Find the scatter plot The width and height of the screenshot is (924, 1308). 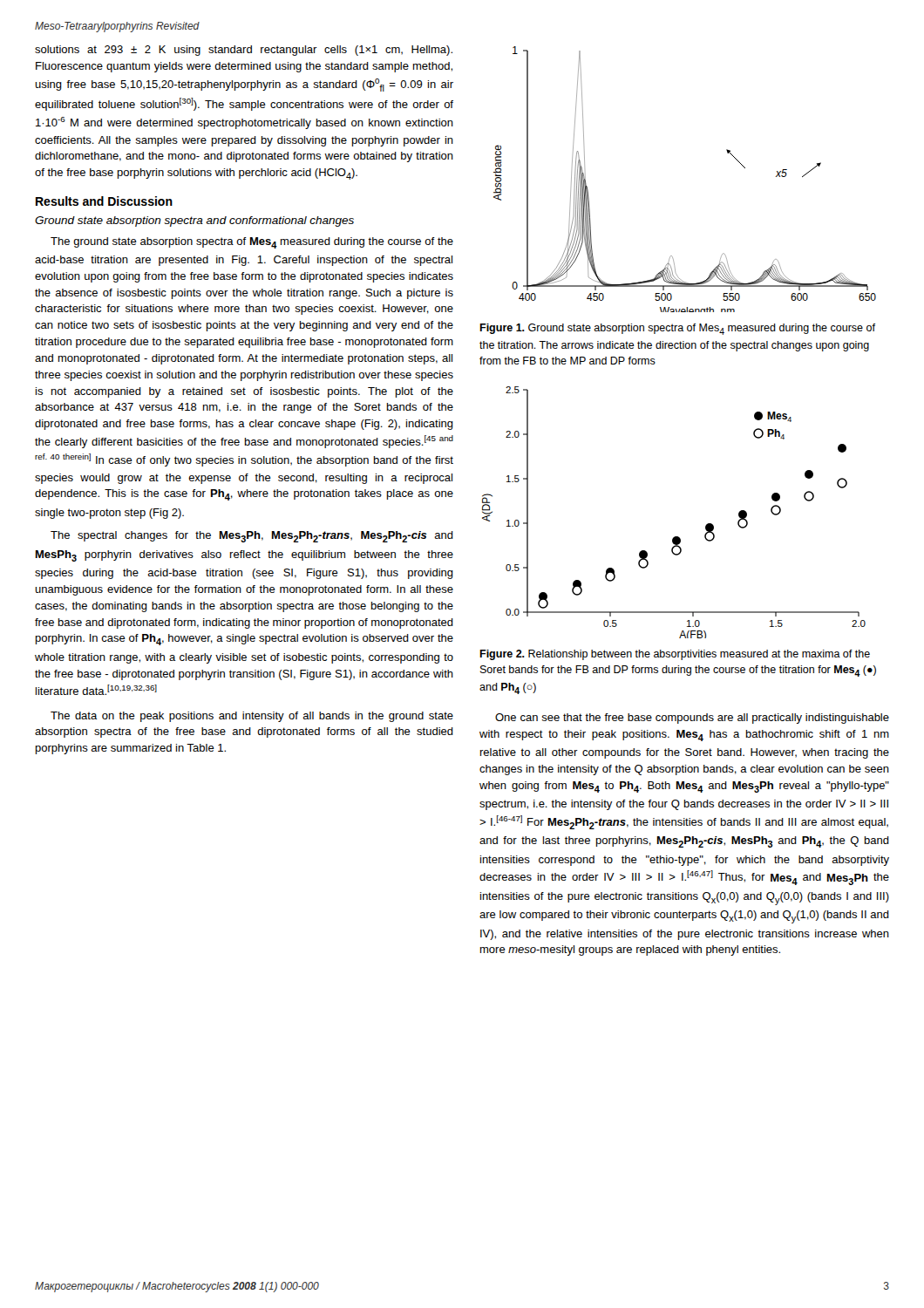click(x=684, y=510)
